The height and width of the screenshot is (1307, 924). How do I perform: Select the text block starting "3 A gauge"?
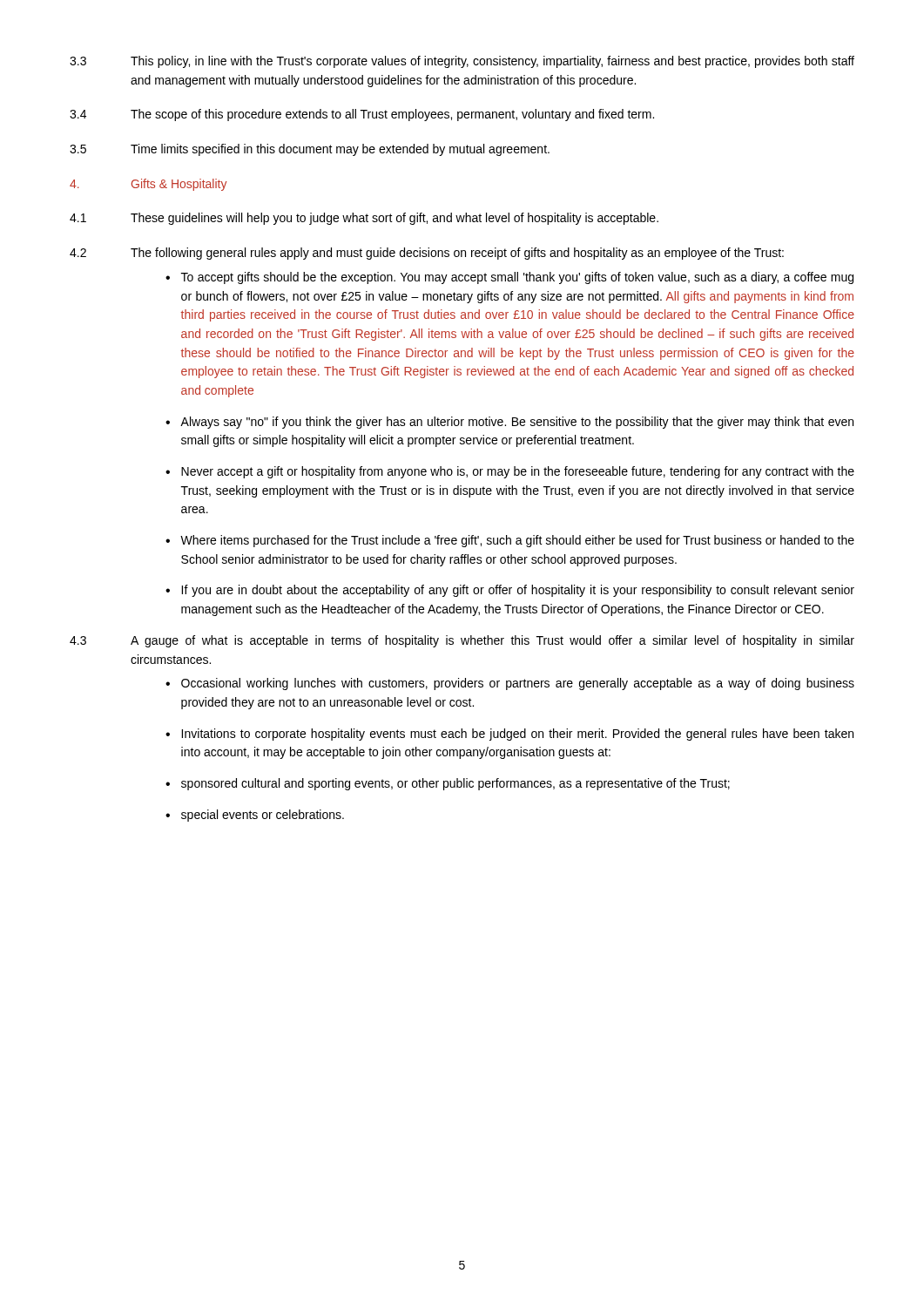(462, 650)
